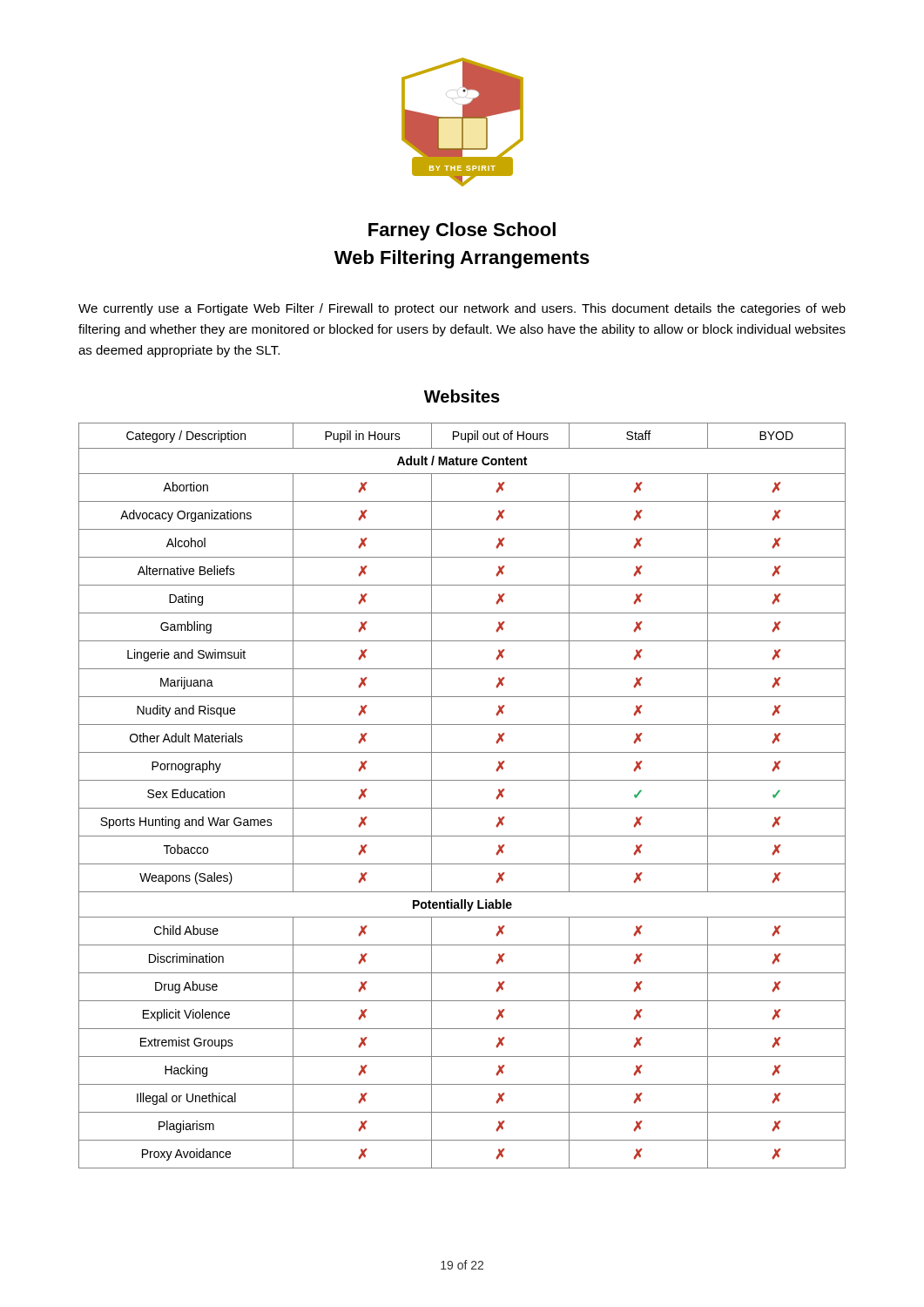Click a logo

pyautogui.click(x=462, y=124)
